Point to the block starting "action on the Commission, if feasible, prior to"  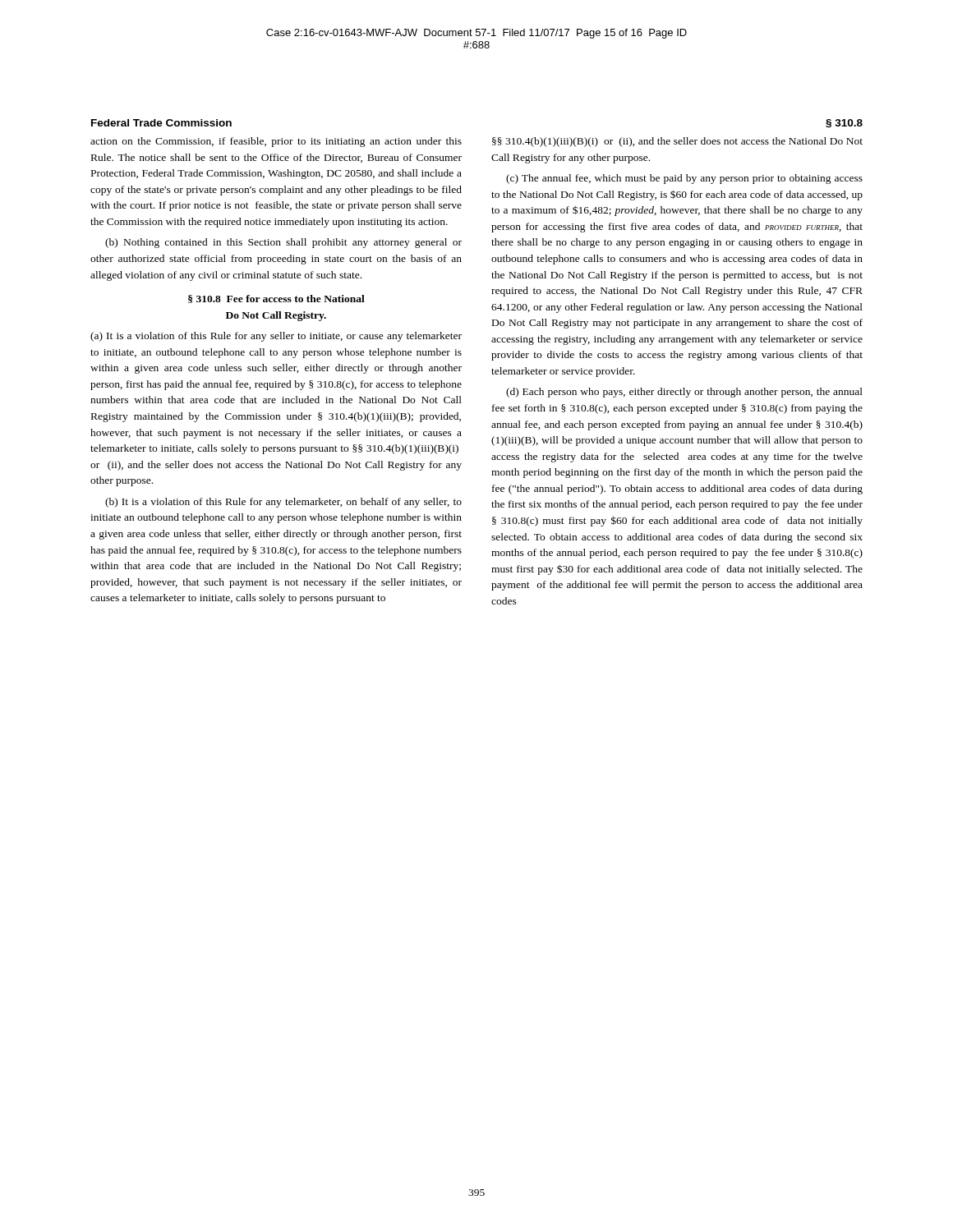(x=276, y=181)
